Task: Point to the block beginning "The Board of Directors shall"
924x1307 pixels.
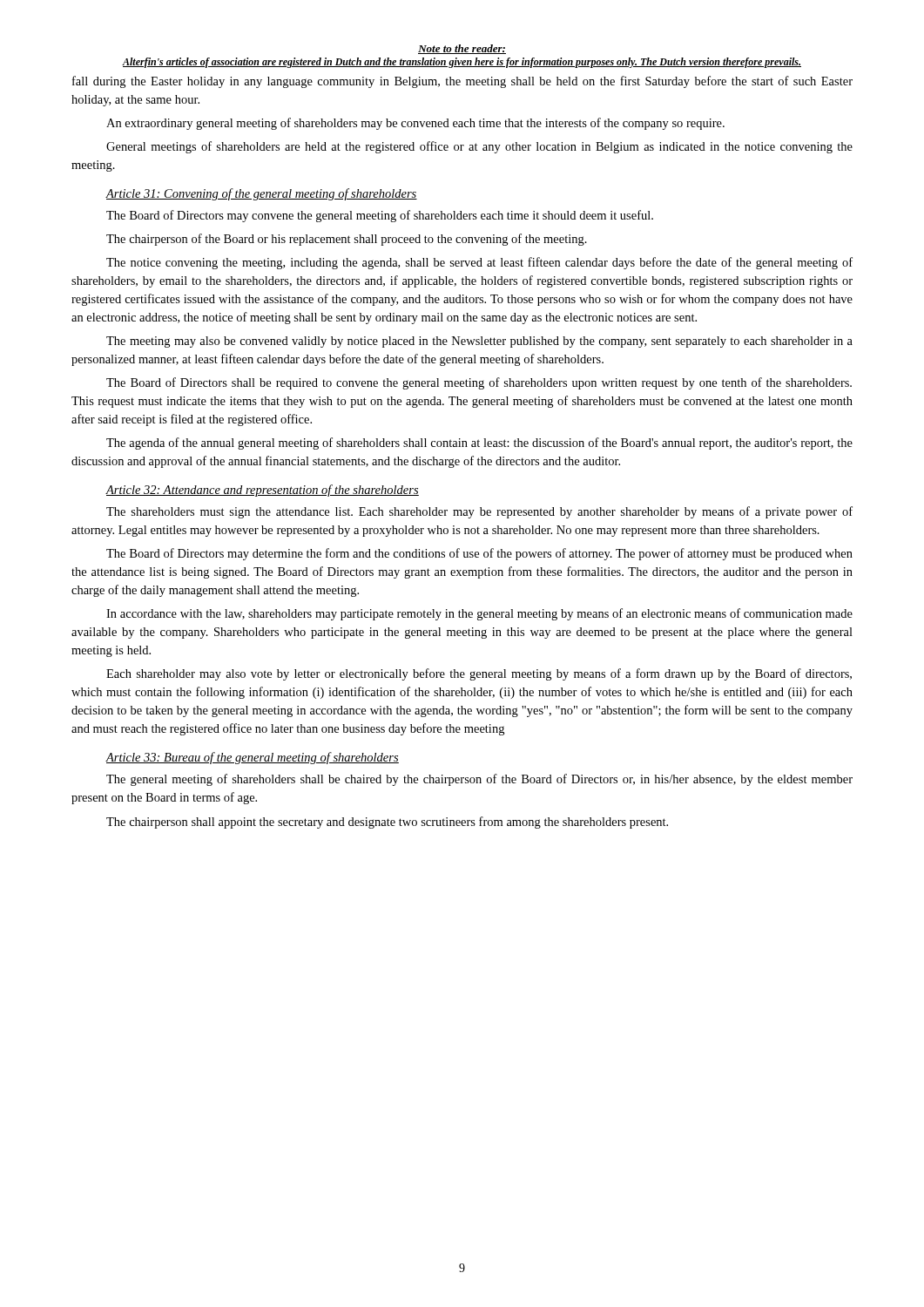Action: click(x=462, y=401)
